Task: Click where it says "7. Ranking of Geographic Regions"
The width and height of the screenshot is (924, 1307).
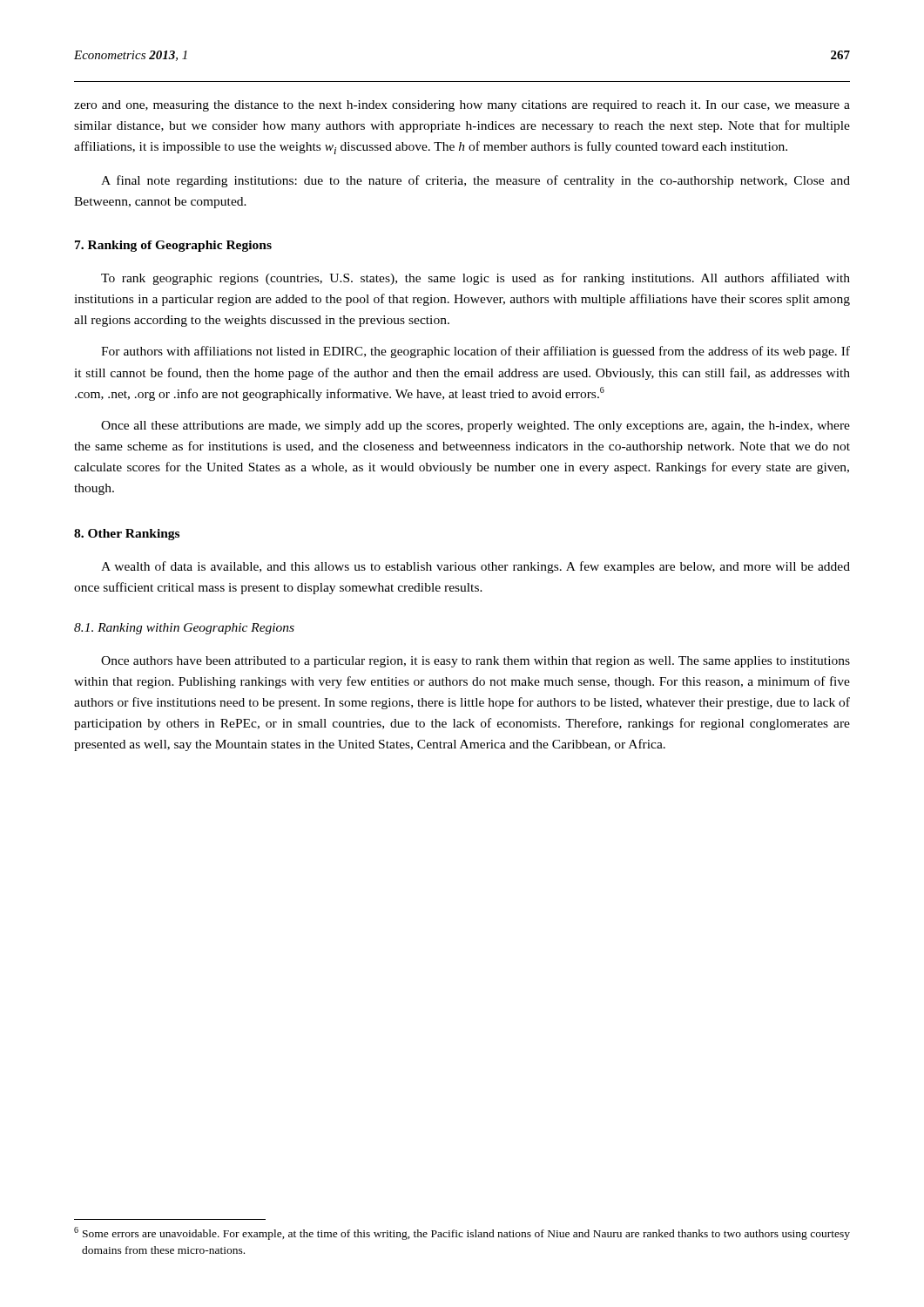Action: (x=173, y=245)
